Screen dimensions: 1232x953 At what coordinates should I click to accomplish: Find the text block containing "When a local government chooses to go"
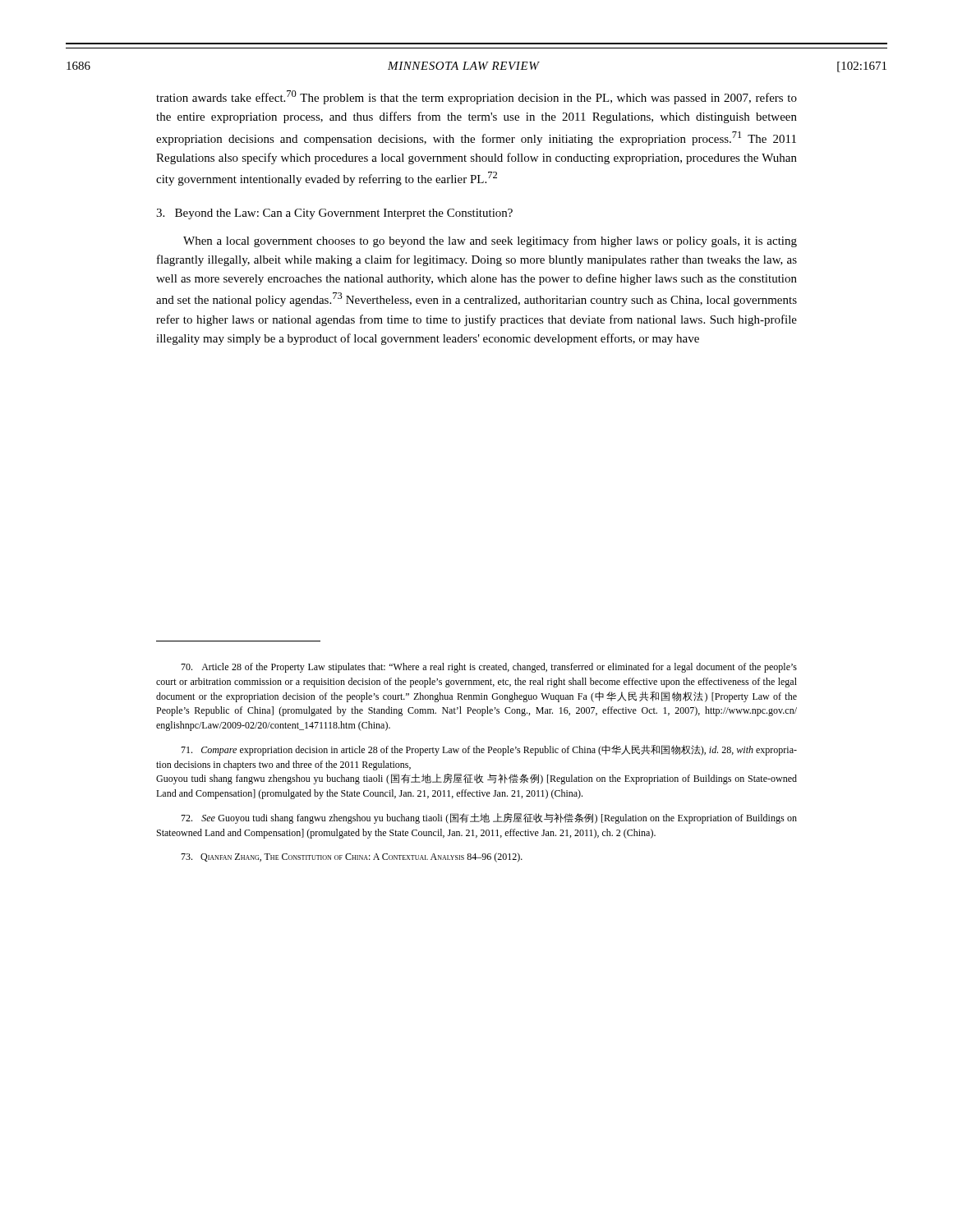point(476,290)
